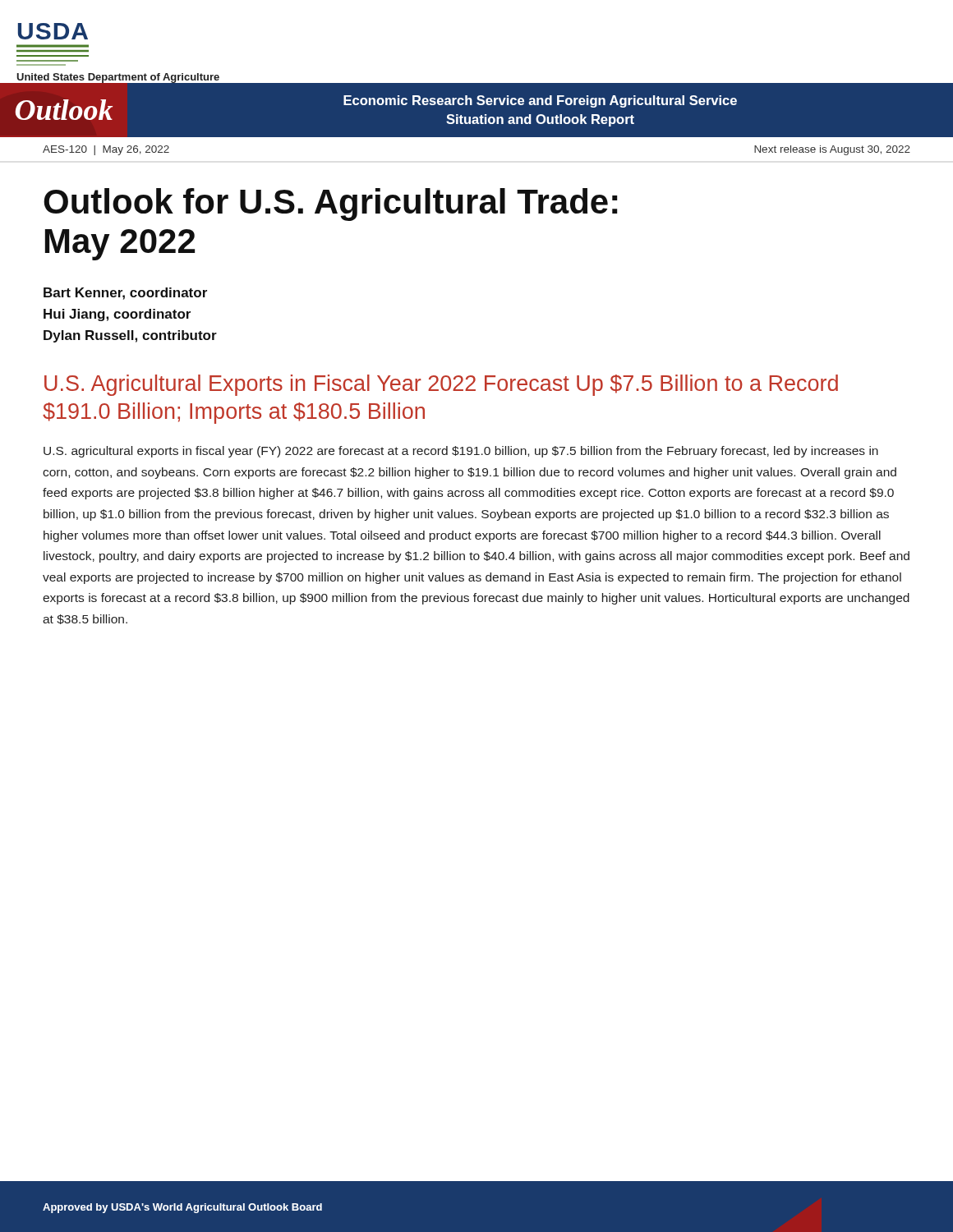Navigate to the text block starting "Hui Jiang, coordinator"
The width and height of the screenshot is (953, 1232).
[117, 314]
